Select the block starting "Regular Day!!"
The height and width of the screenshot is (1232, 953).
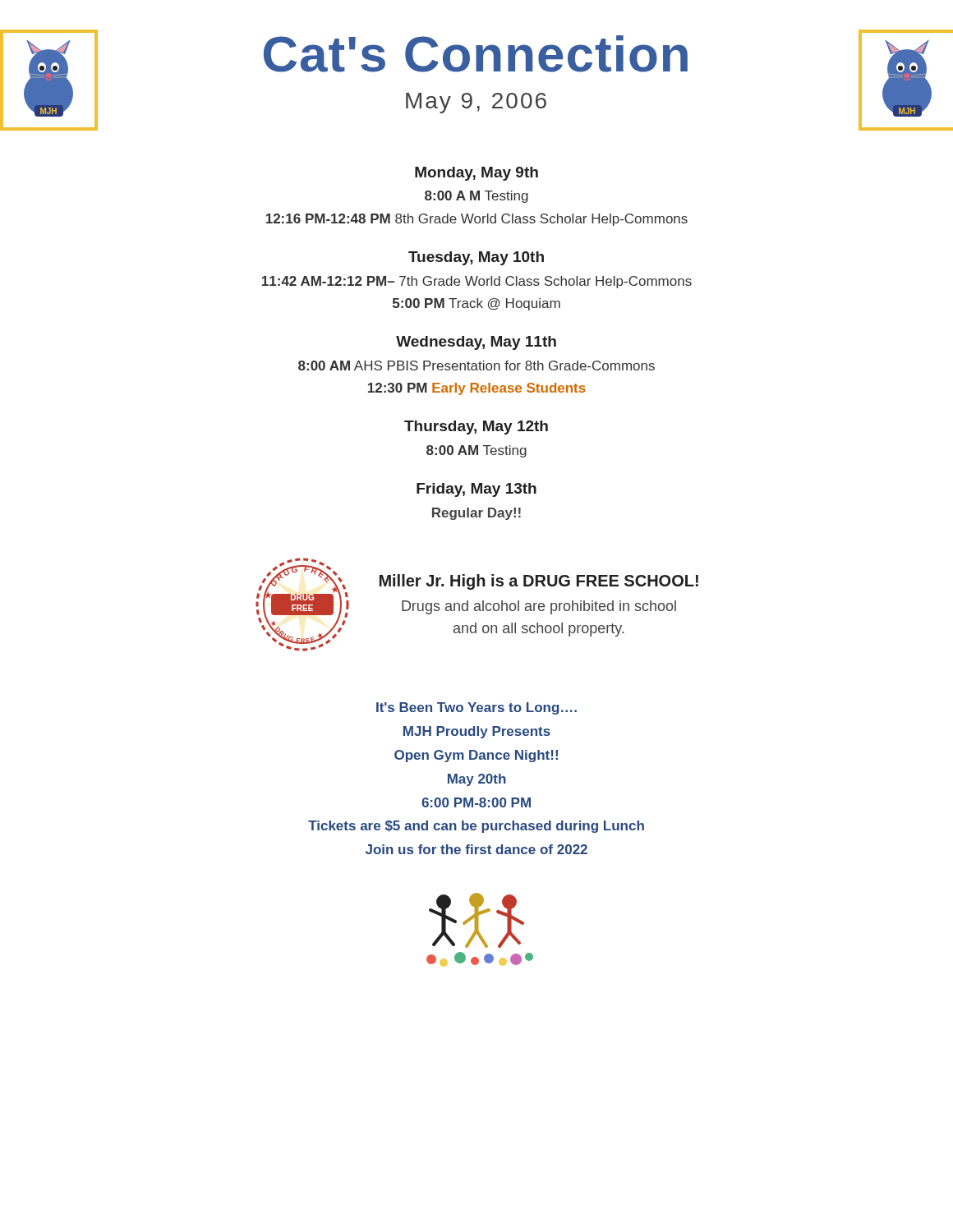[476, 513]
